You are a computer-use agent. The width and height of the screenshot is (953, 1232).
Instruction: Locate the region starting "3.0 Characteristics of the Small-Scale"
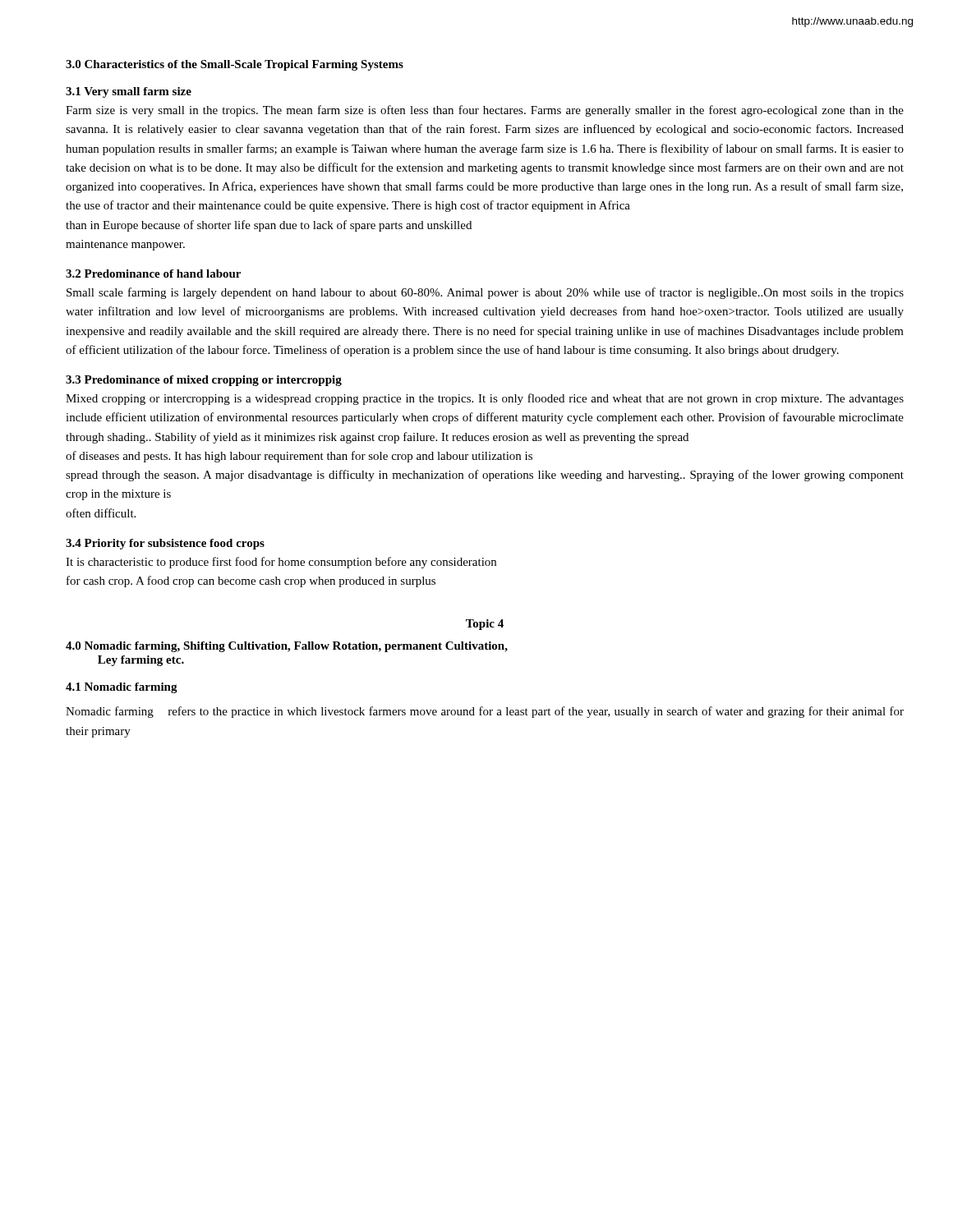coord(234,64)
